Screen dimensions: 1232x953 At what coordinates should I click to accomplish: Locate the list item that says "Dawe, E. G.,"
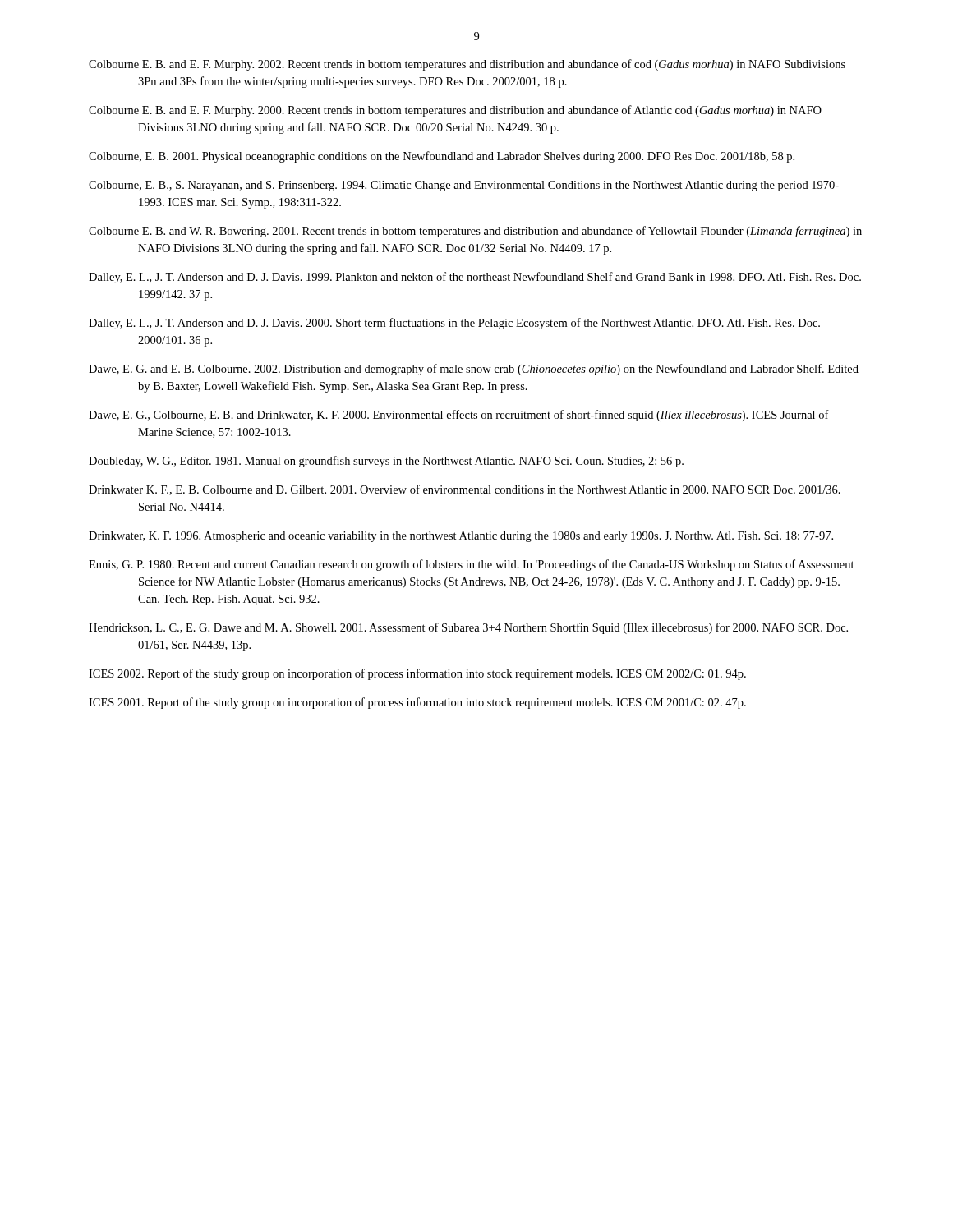(459, 424)
